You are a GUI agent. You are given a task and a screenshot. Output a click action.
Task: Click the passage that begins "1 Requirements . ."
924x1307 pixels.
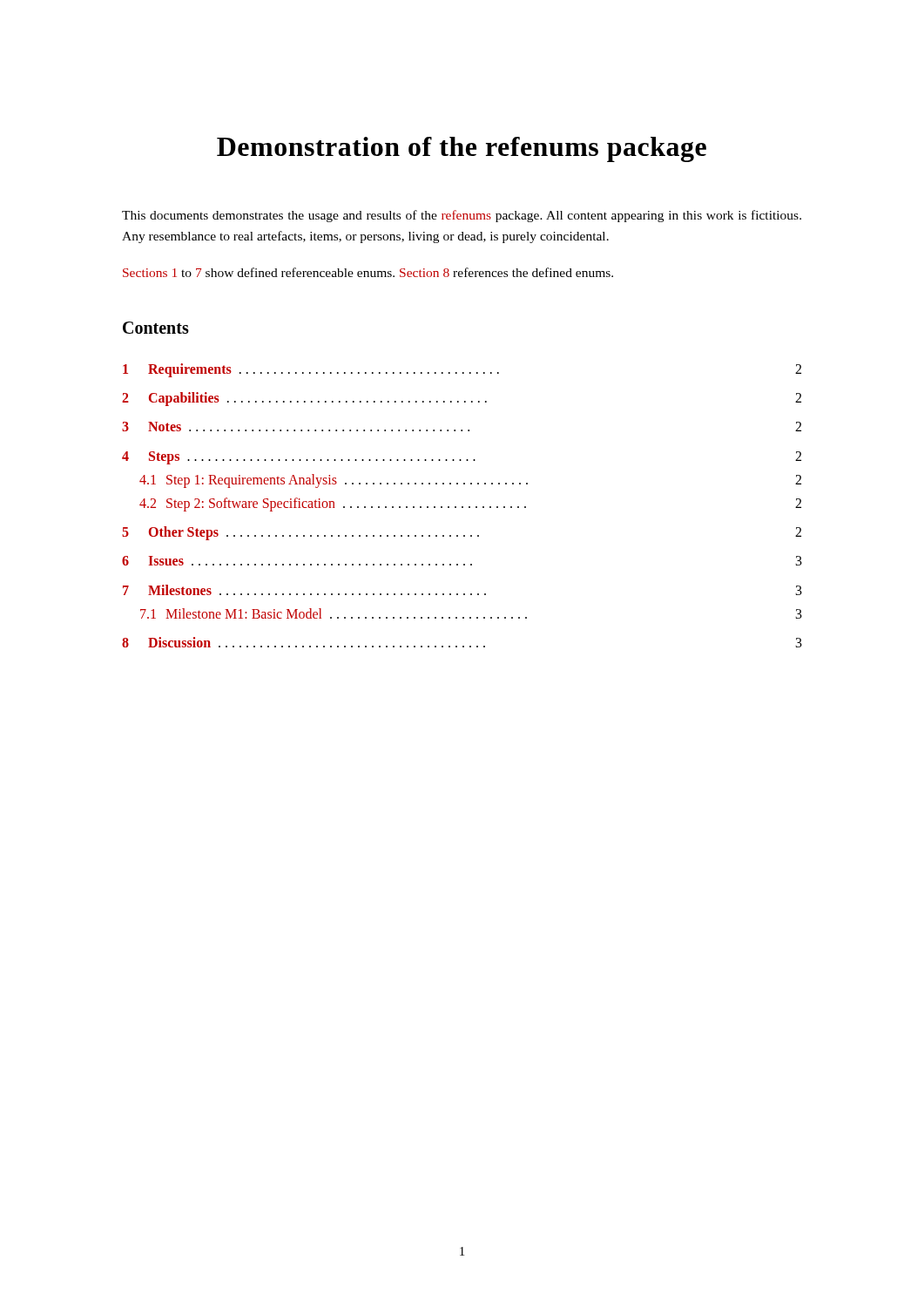click(x=462, y=369)
